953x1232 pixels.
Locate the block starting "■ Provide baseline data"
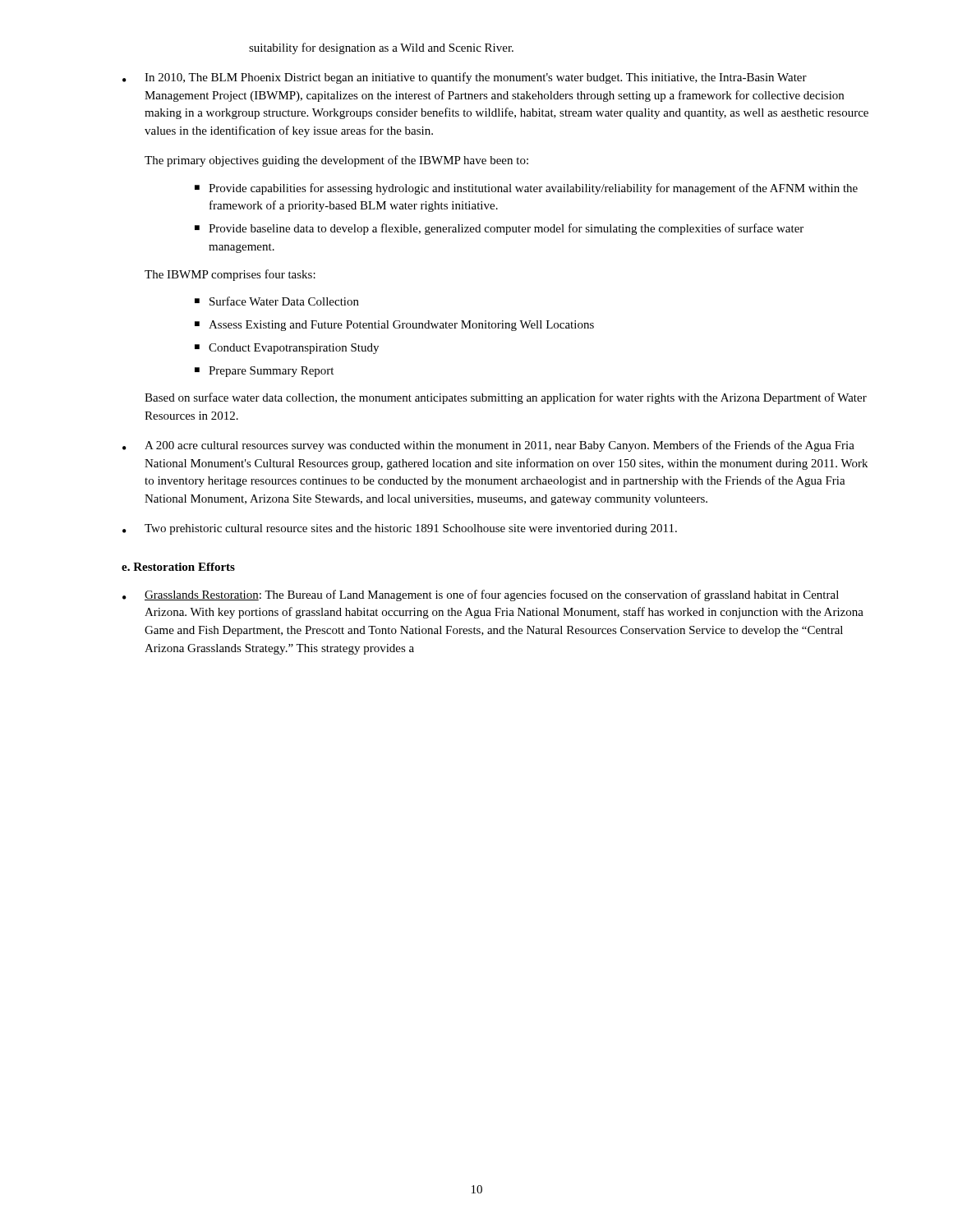click(532, 238)
